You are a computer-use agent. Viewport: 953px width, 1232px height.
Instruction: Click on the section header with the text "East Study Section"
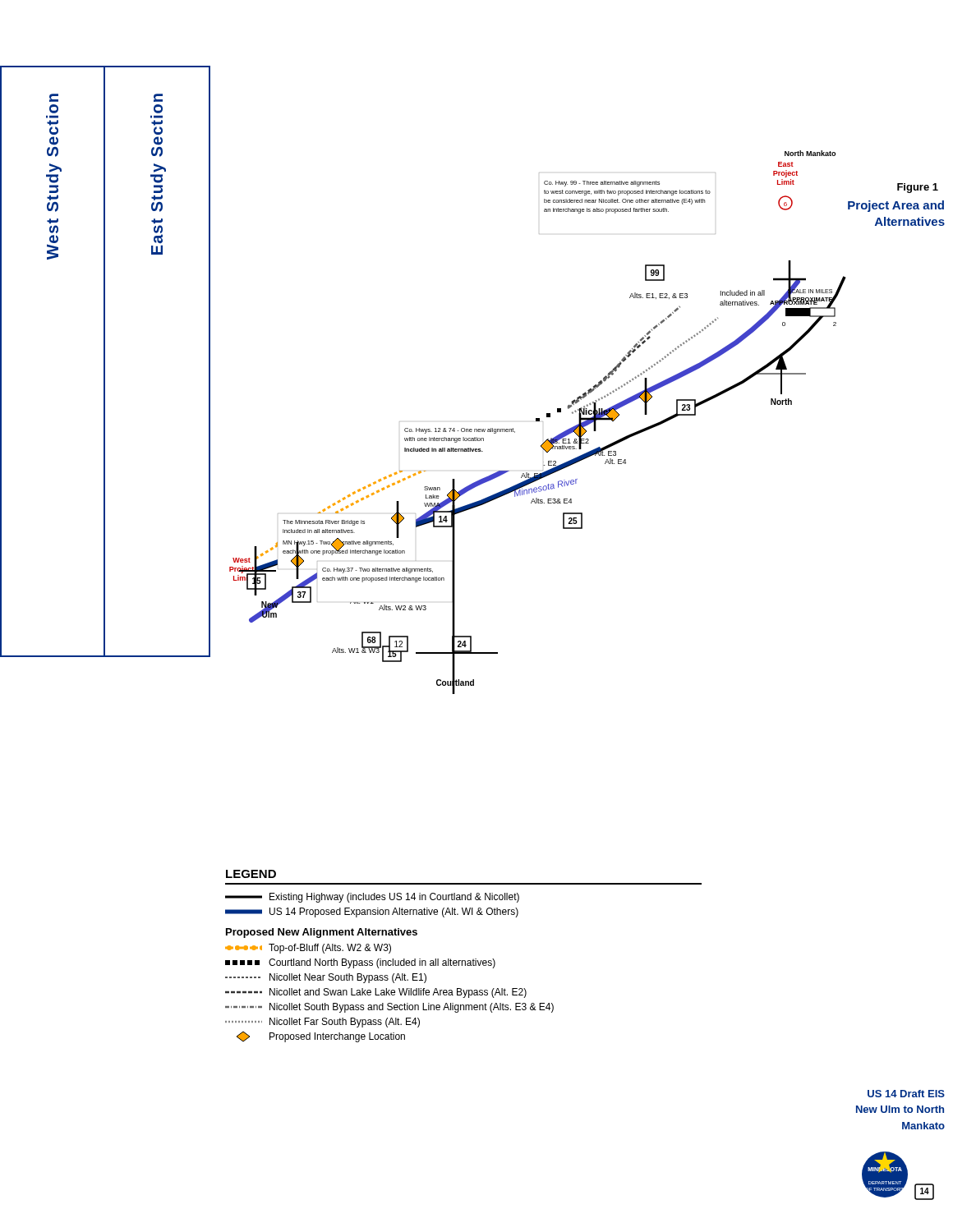157,174
